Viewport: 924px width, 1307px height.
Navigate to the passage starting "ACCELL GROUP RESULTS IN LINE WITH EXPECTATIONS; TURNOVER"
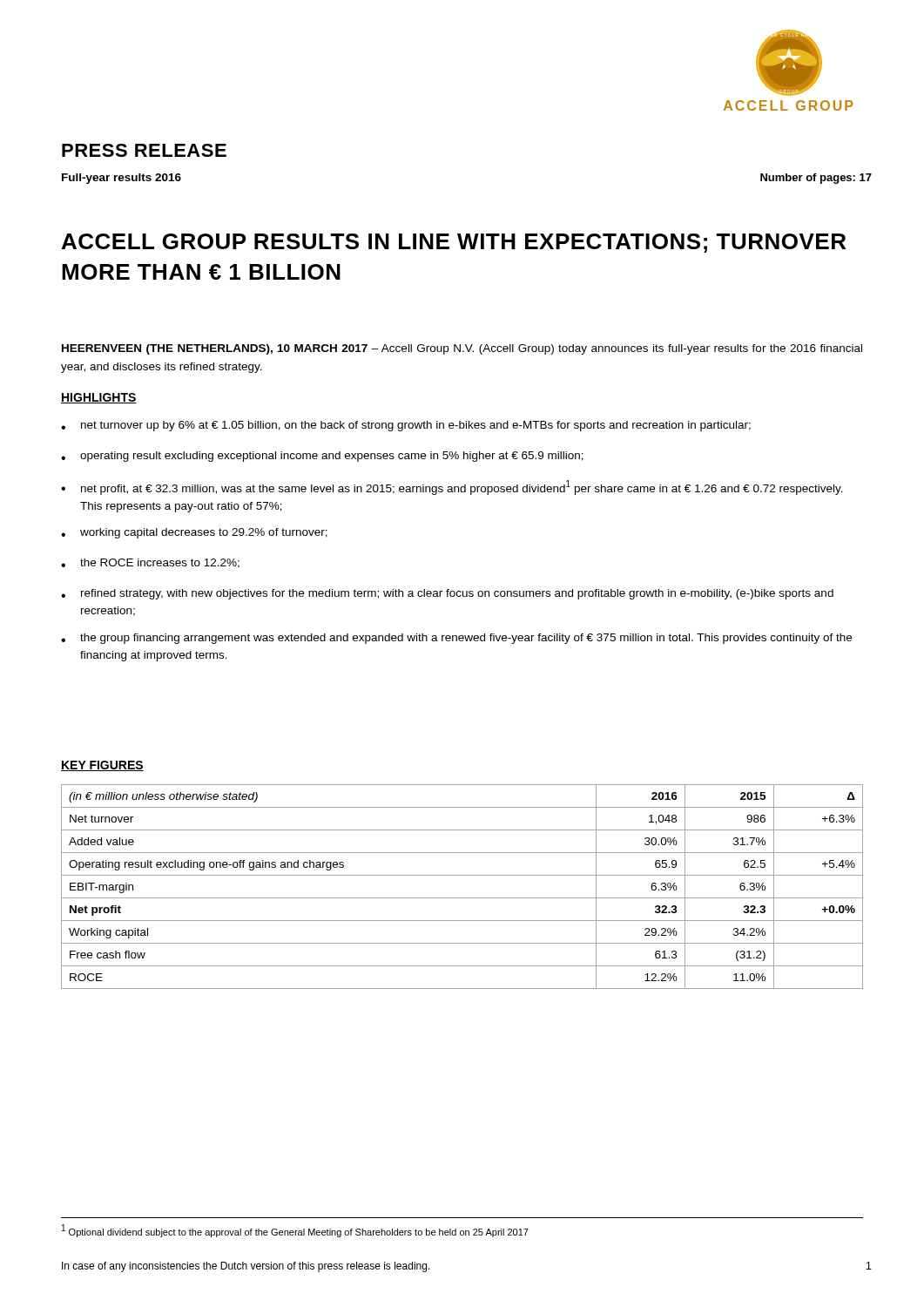click(x=454, y=257)
